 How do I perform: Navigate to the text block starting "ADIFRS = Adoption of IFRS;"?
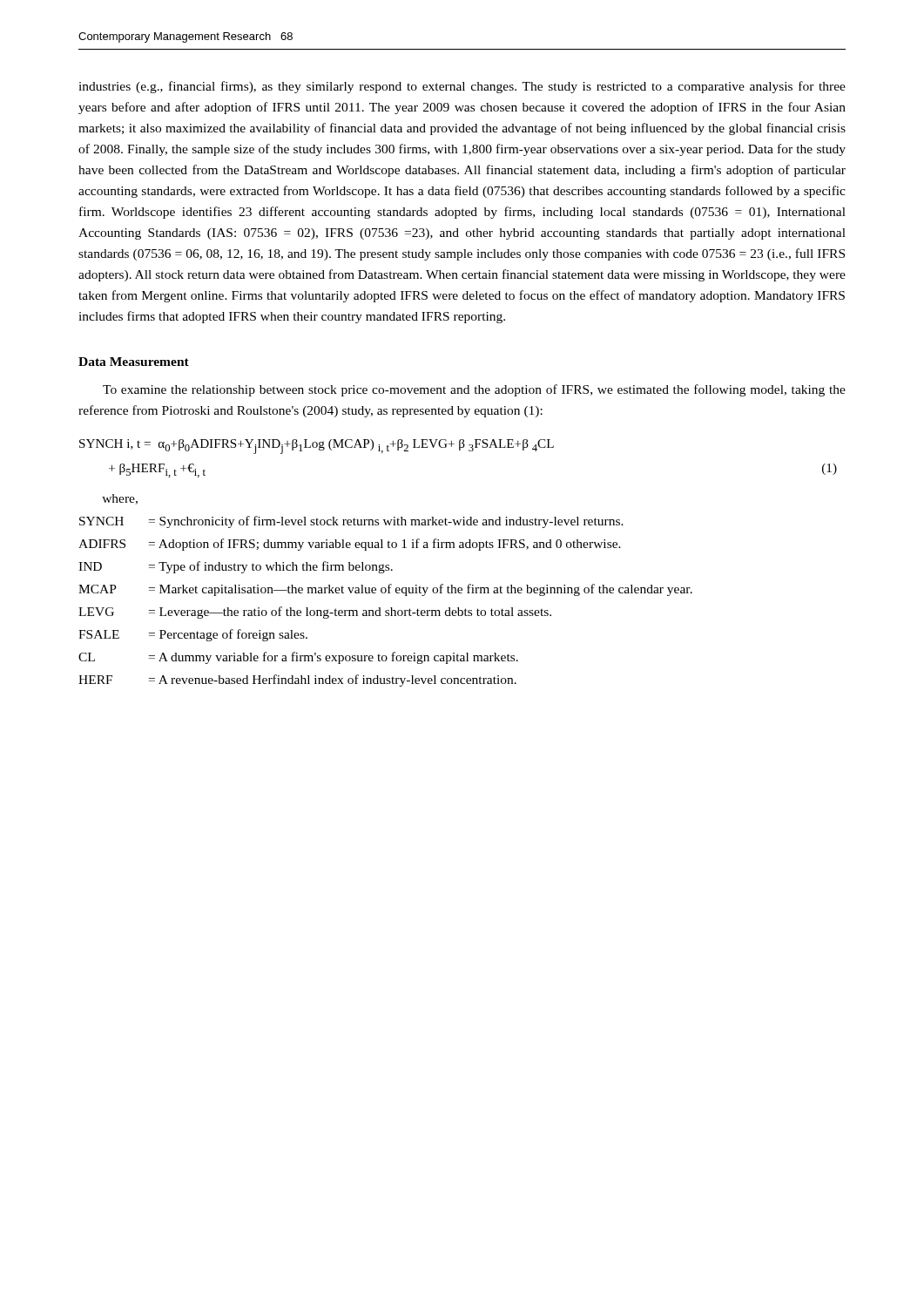tap(462, 544)
